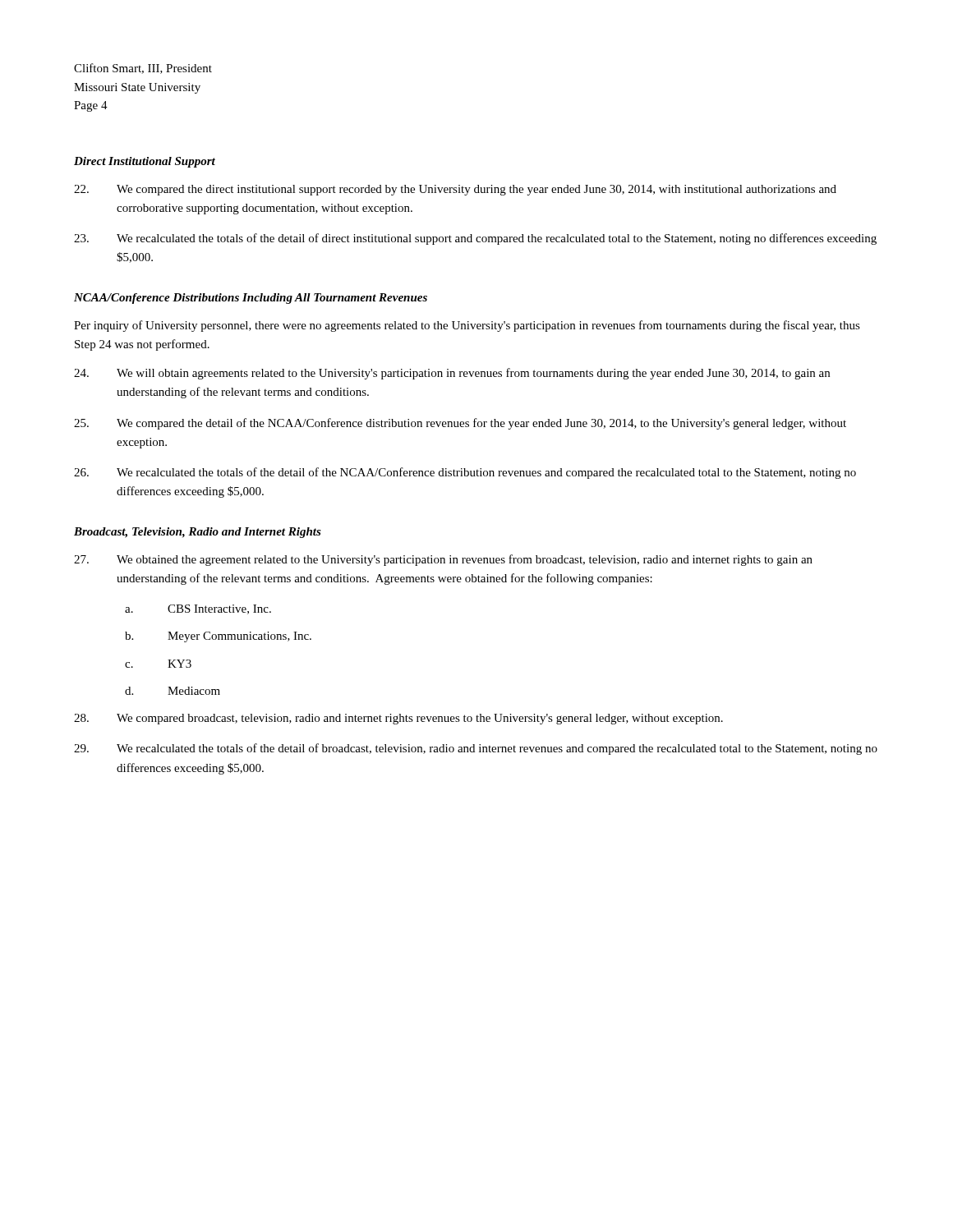Click the passage that begins "27. We obtained the"

tap(476, 569)
